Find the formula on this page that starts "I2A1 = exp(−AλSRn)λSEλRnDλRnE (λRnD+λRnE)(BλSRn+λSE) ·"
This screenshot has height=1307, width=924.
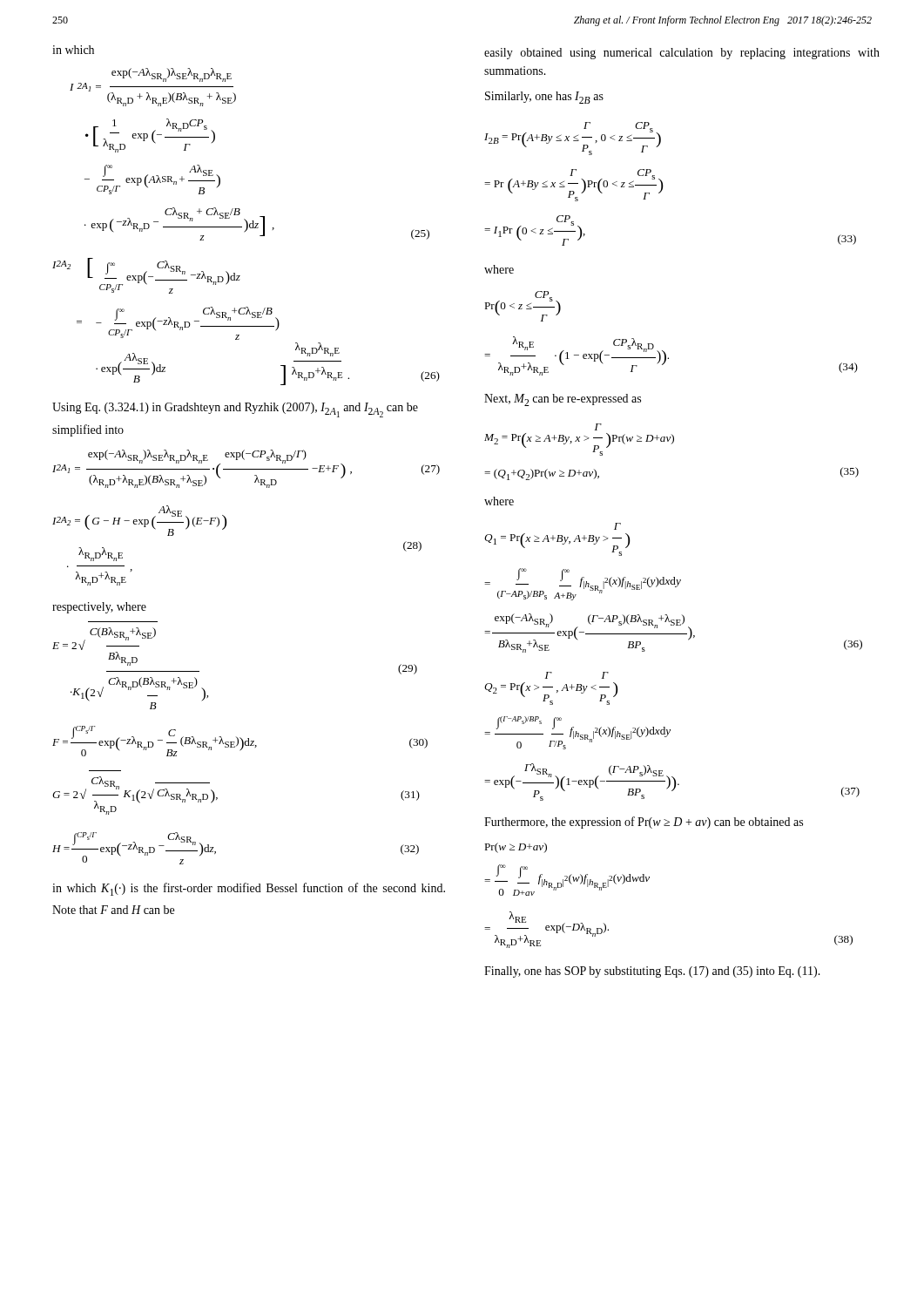coord(249,469)
